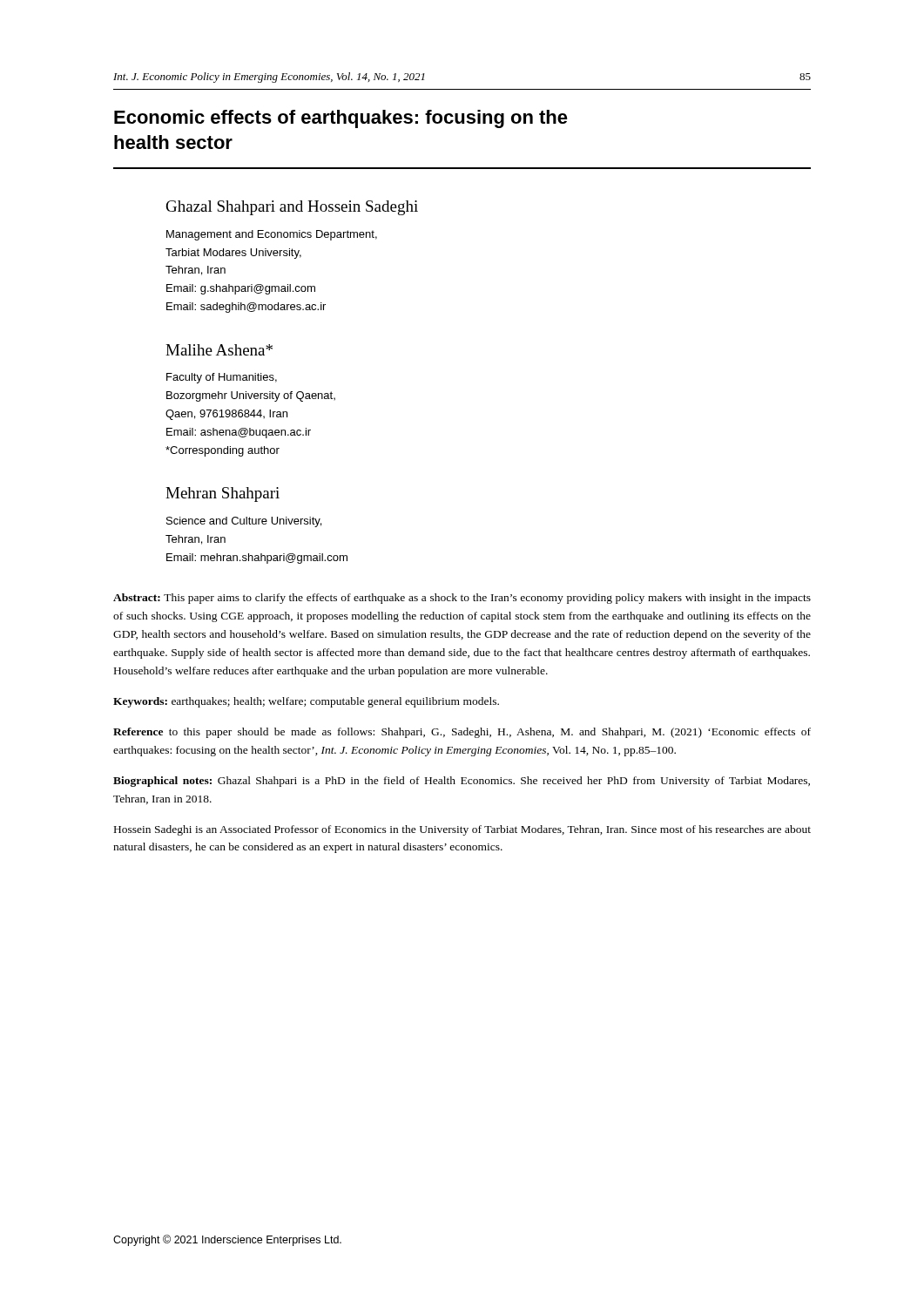924x1307 pixels.
Task: Click the title that begins "Economic effects of"
Action: tap(462, 130)
